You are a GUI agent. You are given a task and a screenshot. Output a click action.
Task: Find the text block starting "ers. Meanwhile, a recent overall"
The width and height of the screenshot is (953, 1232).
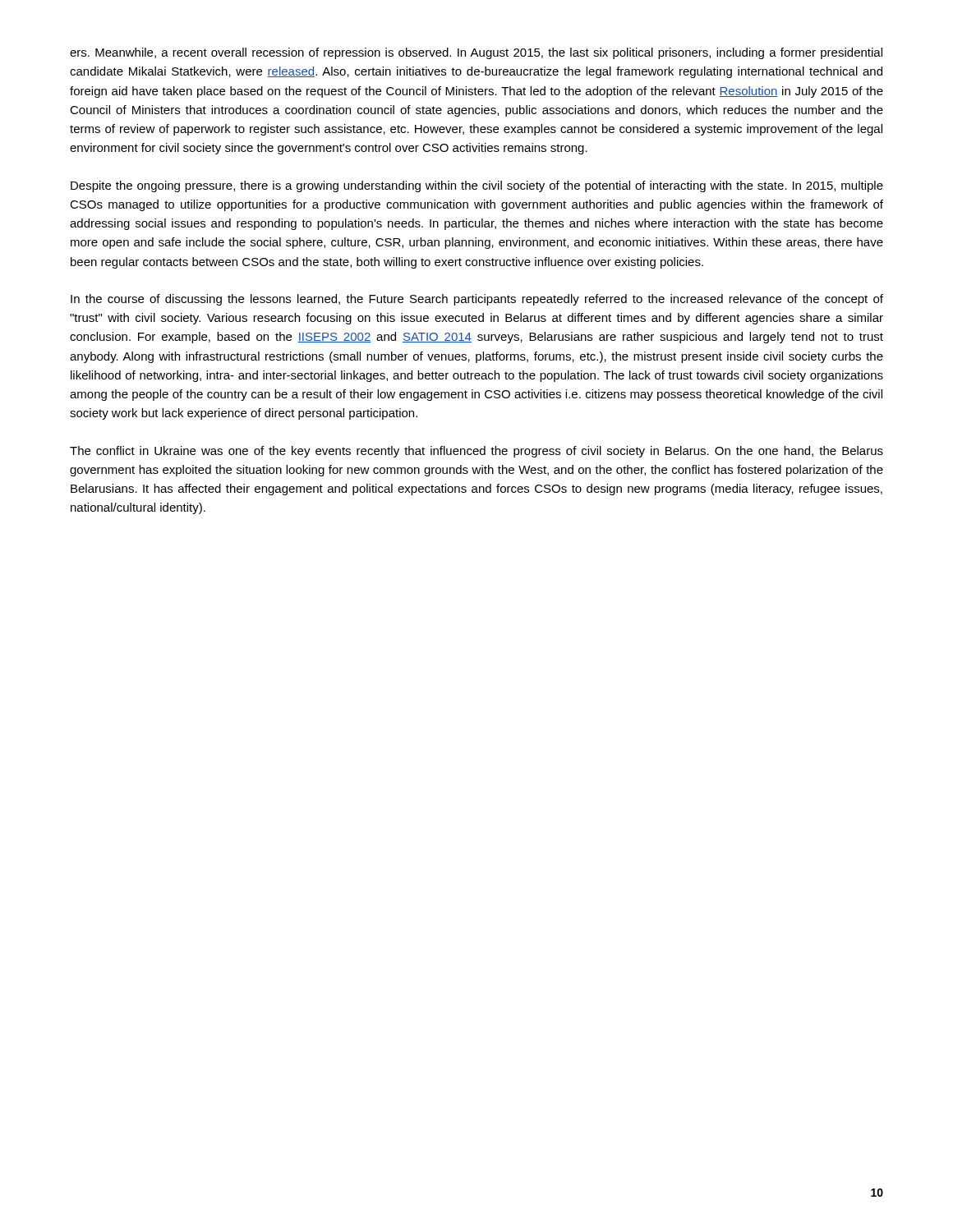tap(476, 100)
